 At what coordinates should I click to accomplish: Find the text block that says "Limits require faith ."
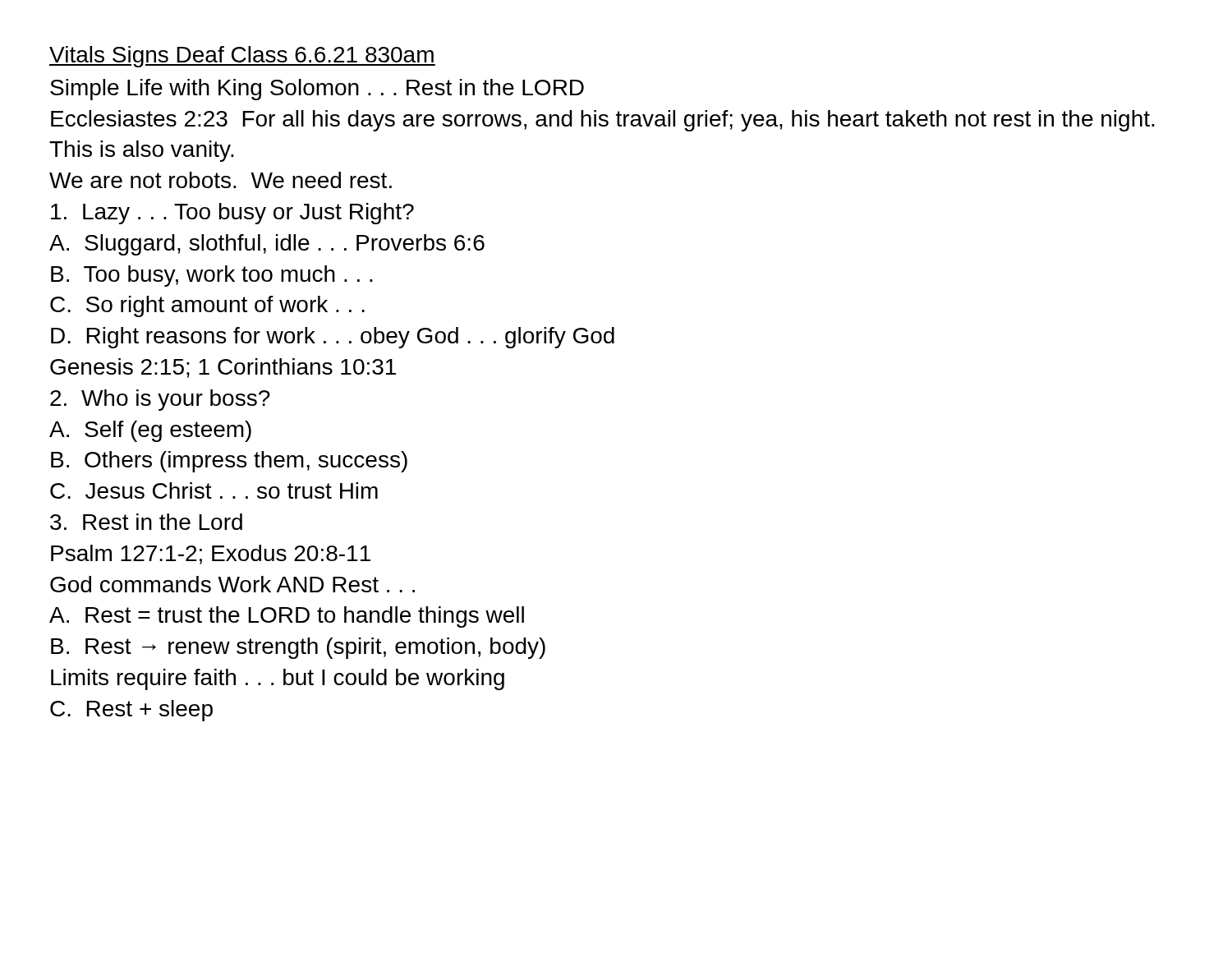pyautogui.click(x=277, y=677)
